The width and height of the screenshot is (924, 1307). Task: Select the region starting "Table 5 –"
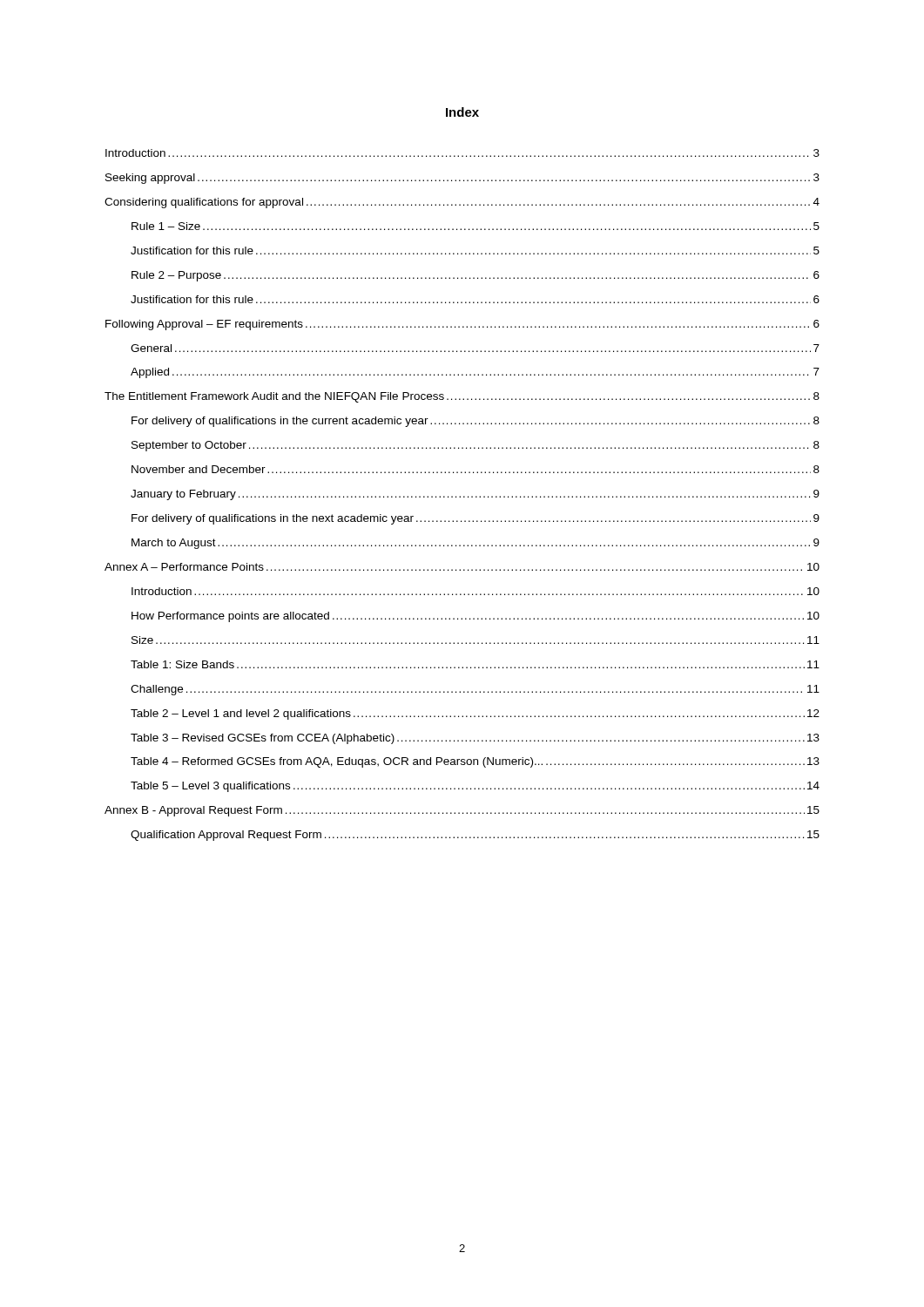pos(475,787)
